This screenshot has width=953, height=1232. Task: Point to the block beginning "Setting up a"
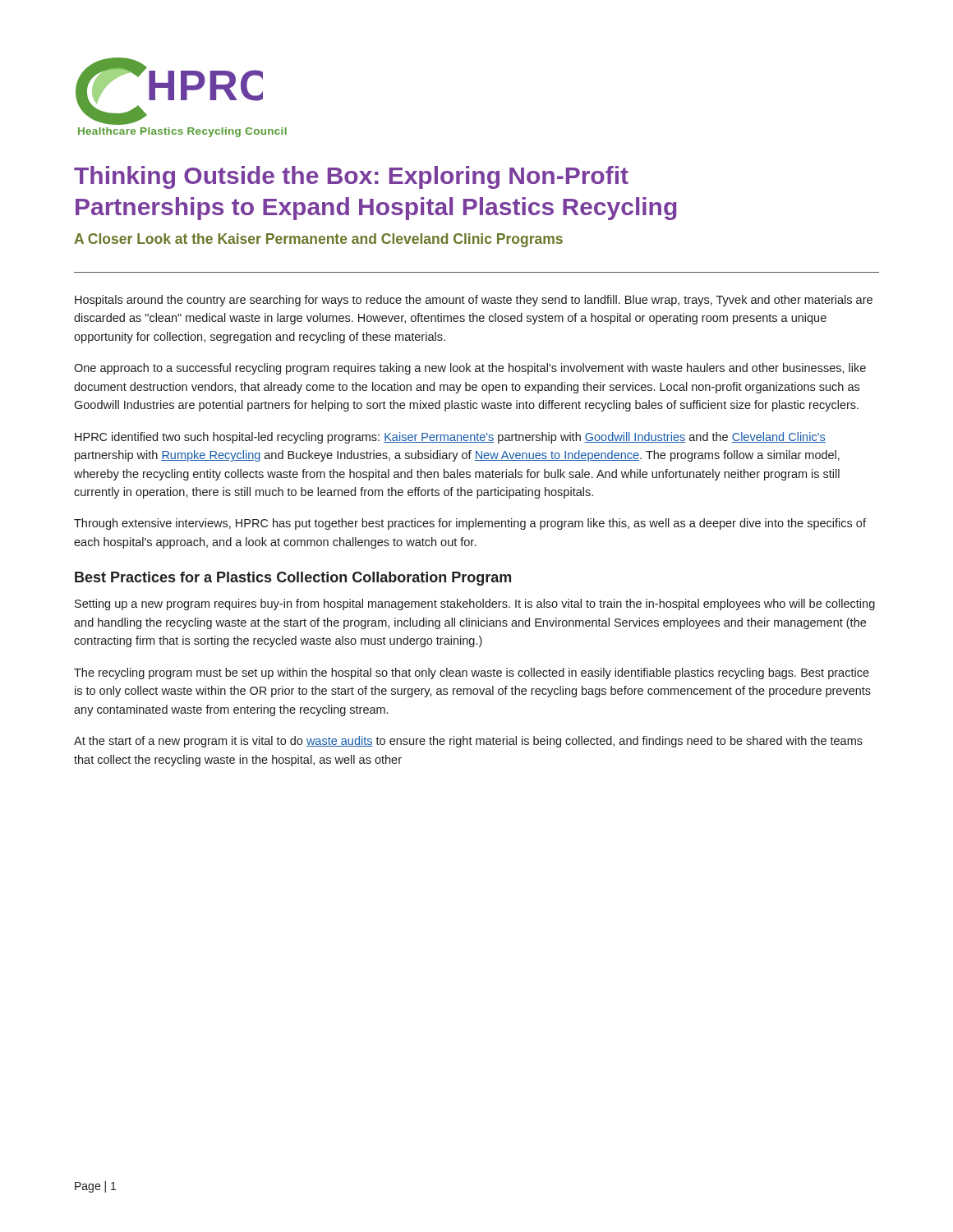click(x=475, y=622)
